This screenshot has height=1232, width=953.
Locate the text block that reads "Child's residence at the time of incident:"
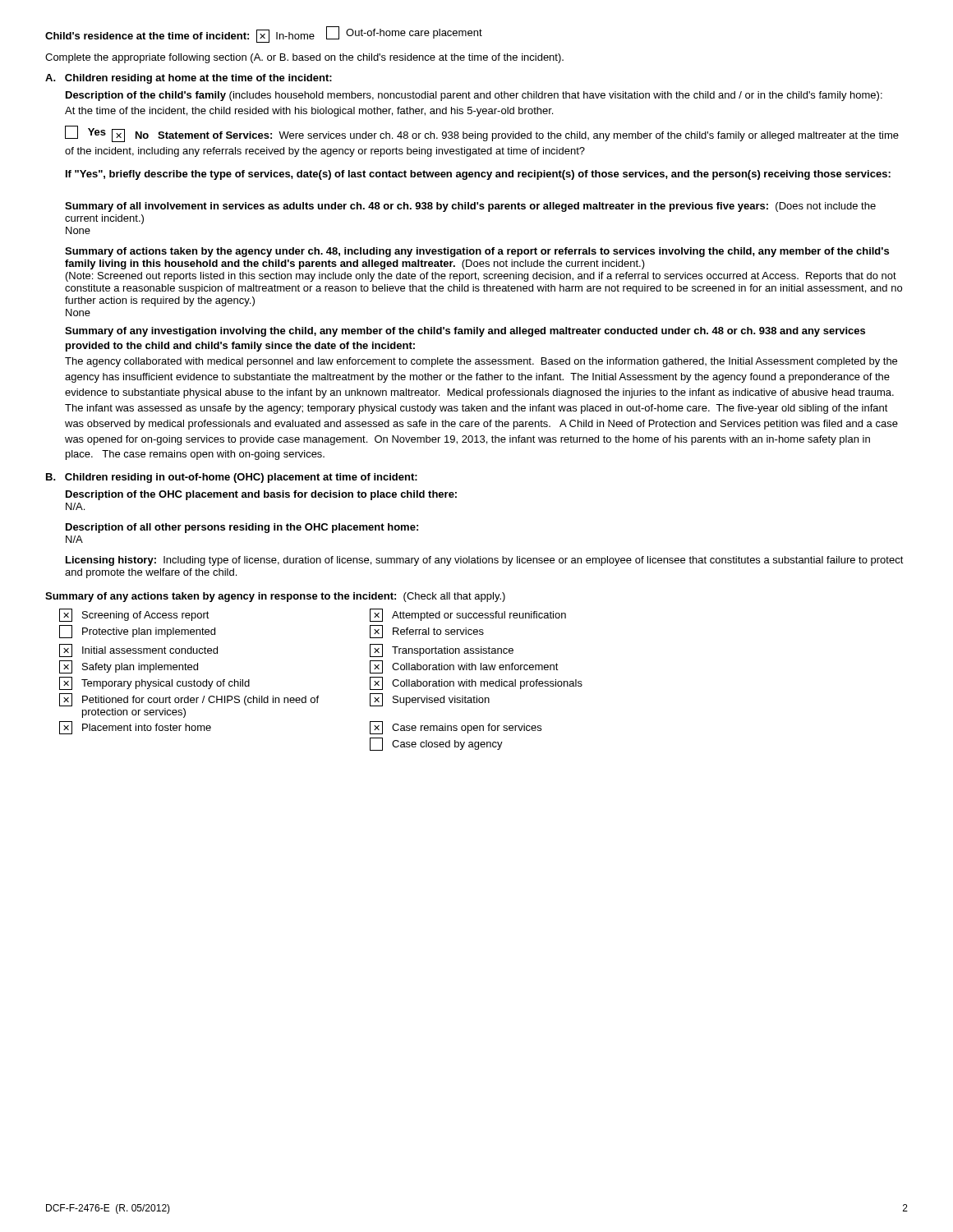point(264,34)
